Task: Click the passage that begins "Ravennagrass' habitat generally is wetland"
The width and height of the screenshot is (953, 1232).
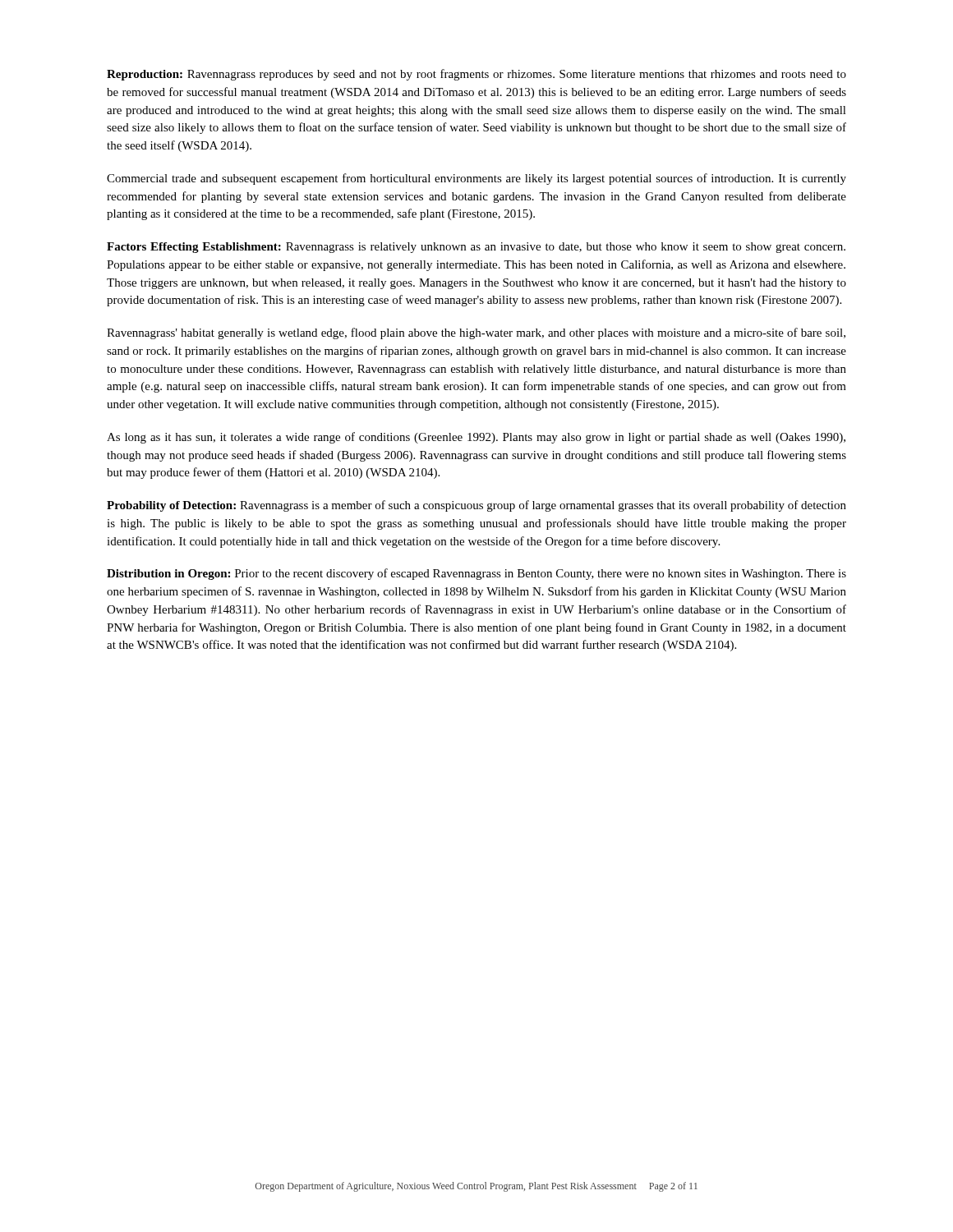Action: point(476,368)
